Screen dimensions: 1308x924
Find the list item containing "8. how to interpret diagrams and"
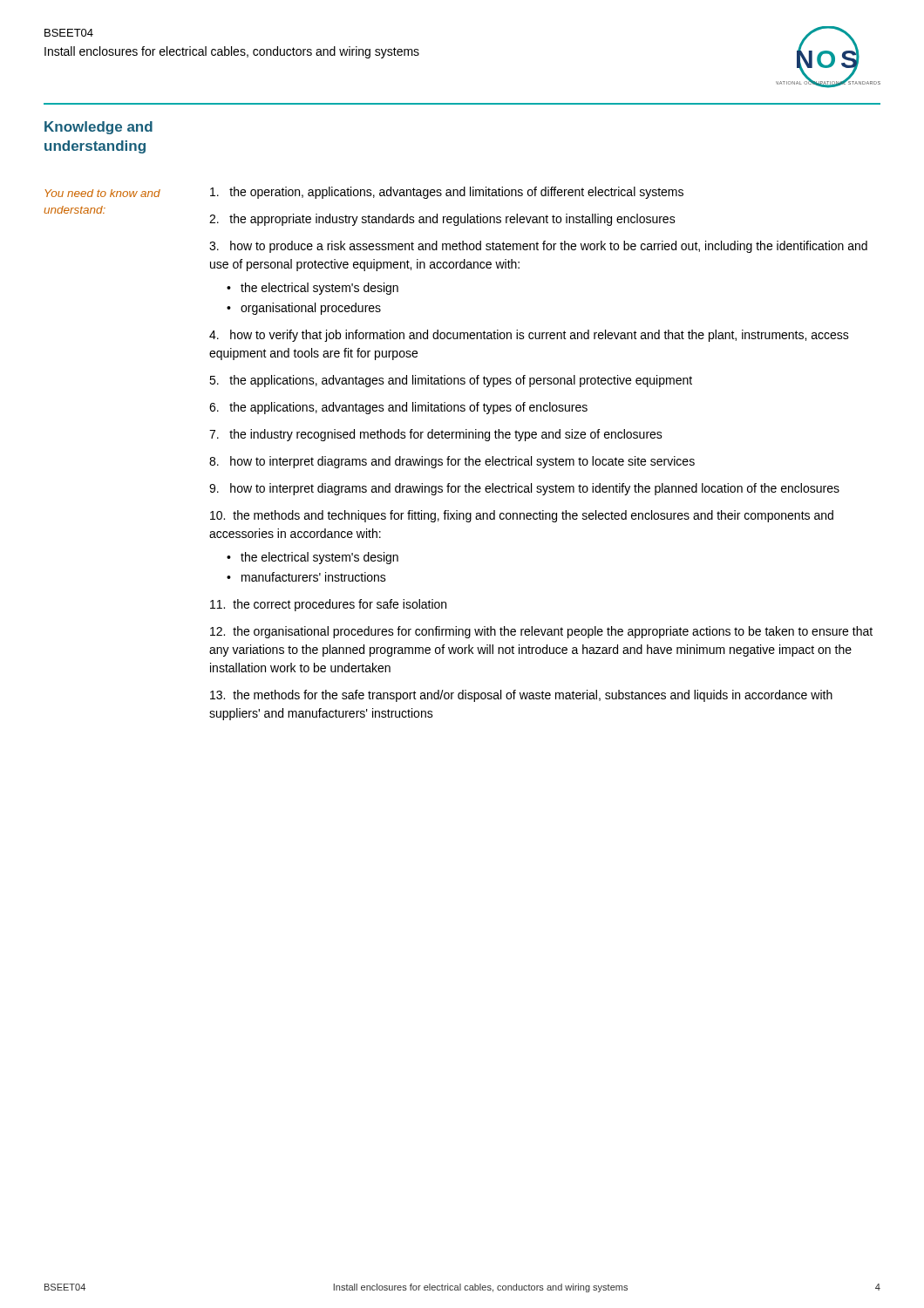(452, 461)
